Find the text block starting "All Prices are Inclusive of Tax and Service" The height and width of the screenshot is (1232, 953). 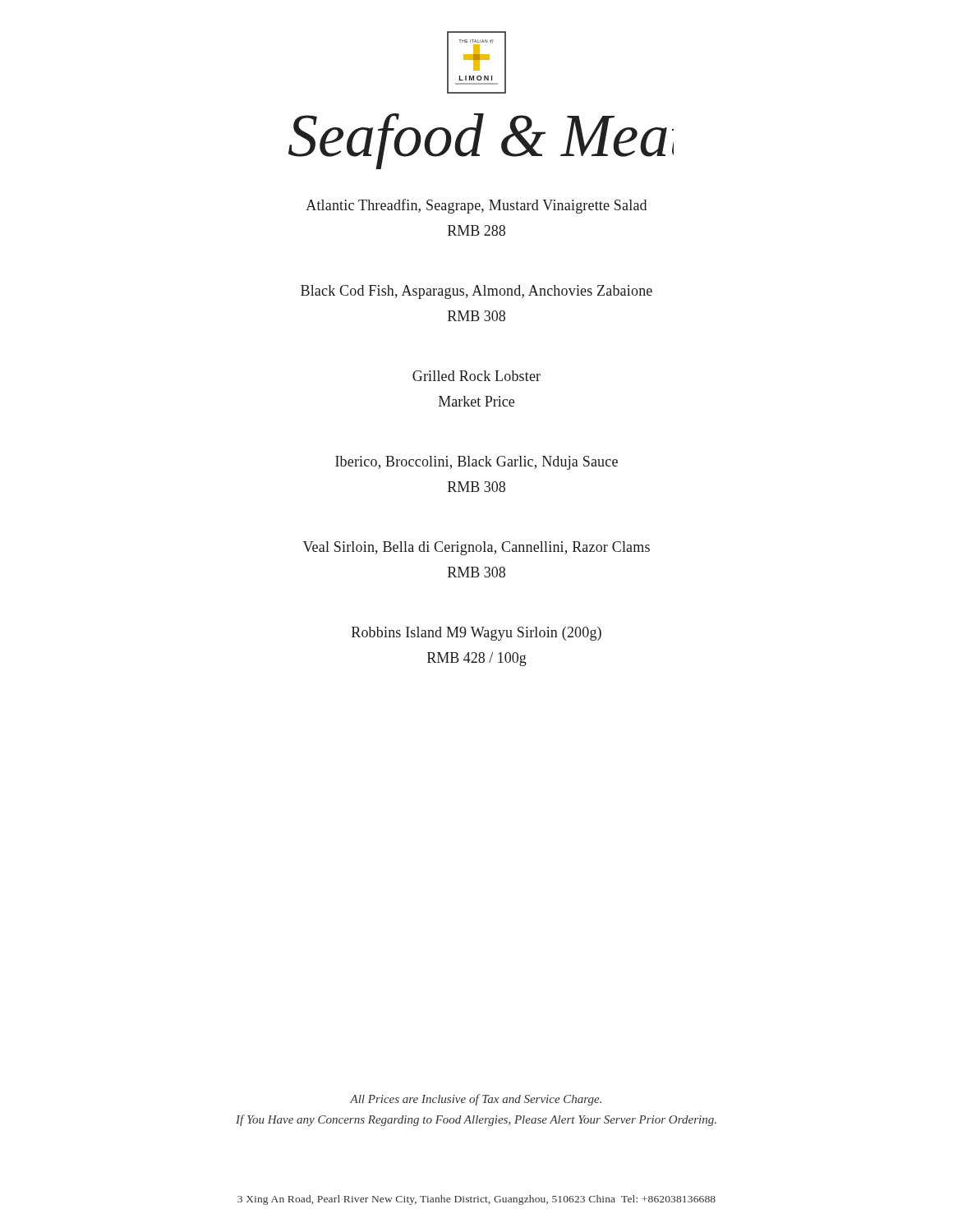point(476,1099)
